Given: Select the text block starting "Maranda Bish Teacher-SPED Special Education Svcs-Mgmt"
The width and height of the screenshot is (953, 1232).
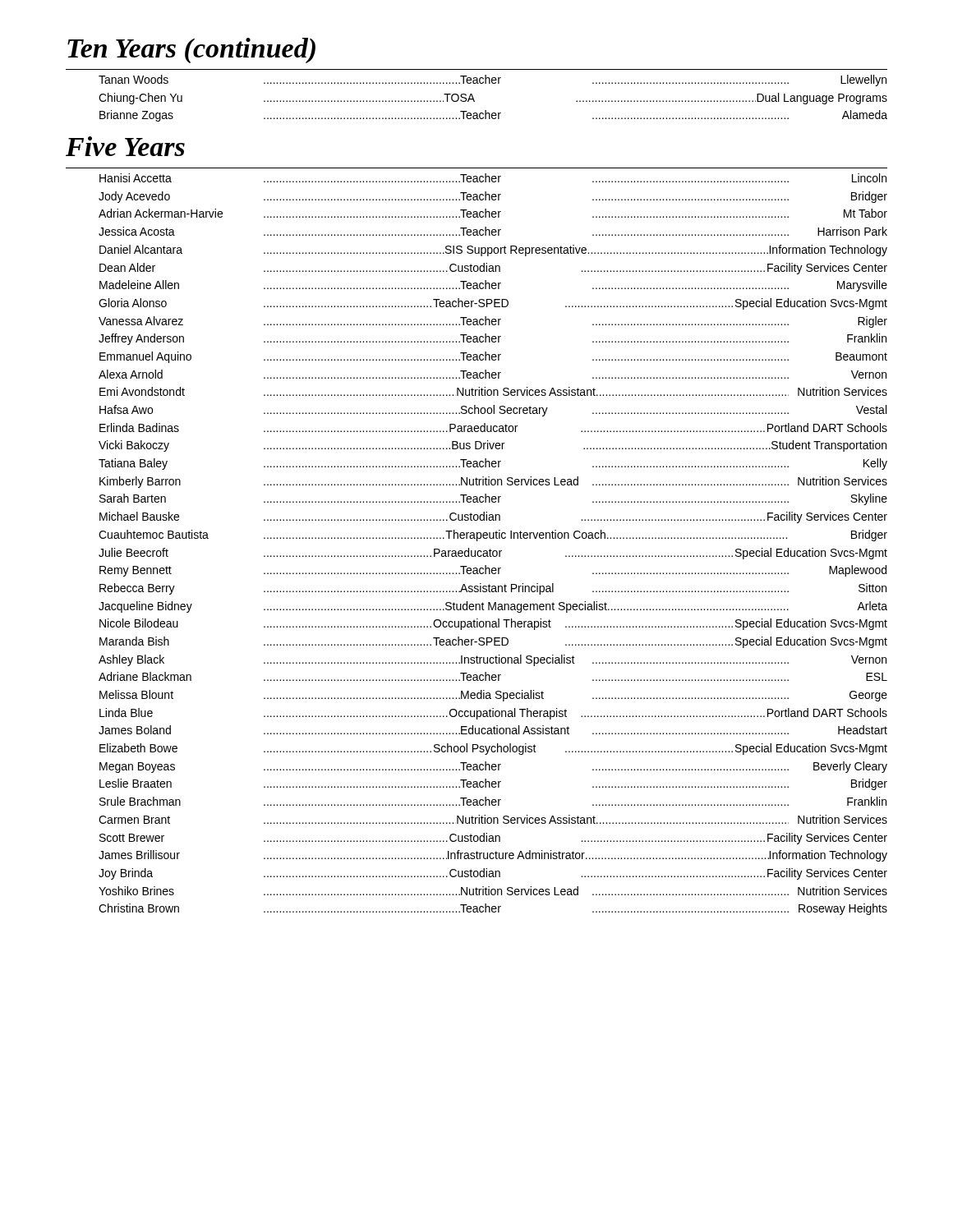Looking at the screenshot, I should coord(476,642).
